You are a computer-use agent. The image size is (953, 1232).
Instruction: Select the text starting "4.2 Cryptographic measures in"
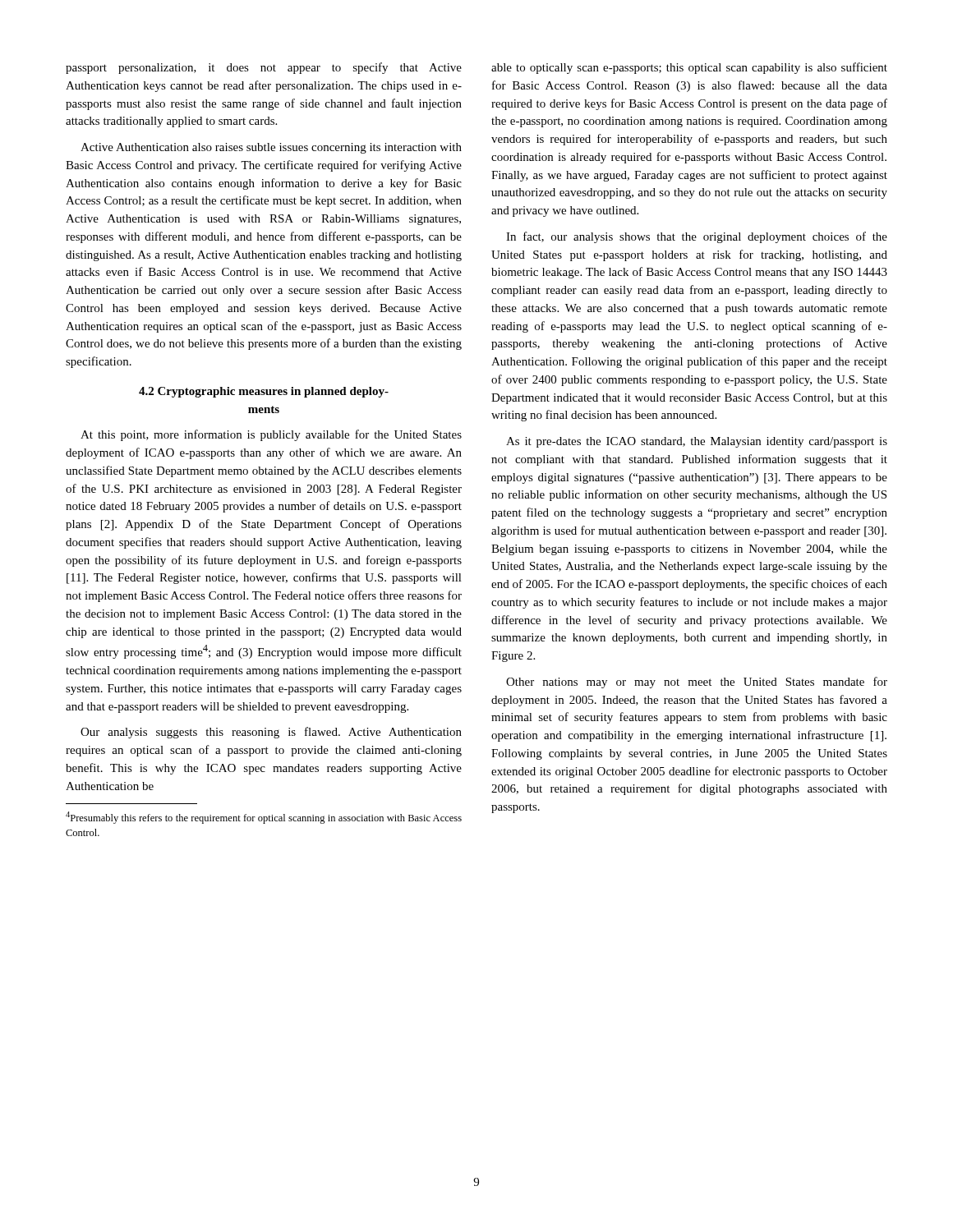tap(264, 400)
